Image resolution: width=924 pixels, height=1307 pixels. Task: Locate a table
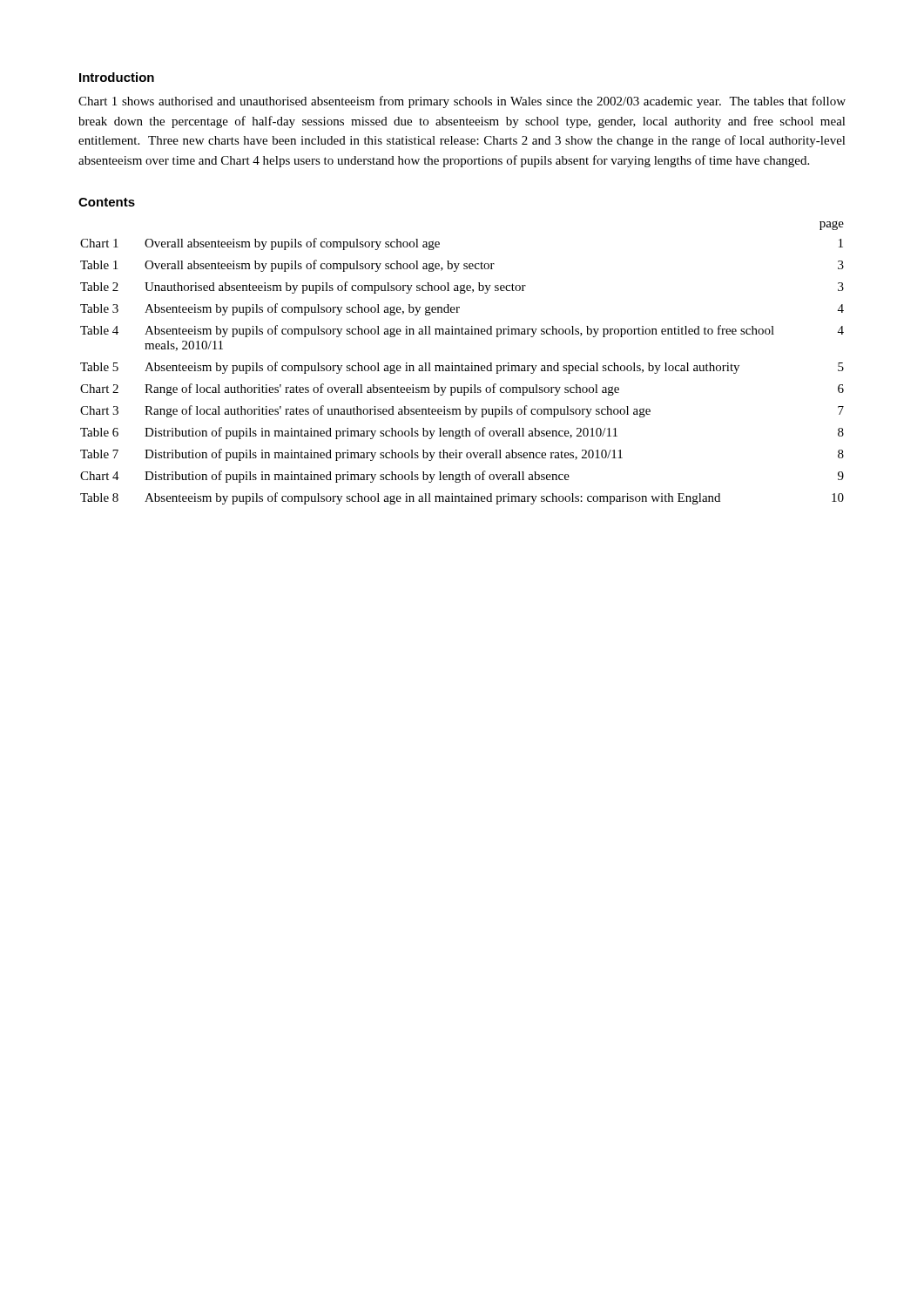(462, 361)
